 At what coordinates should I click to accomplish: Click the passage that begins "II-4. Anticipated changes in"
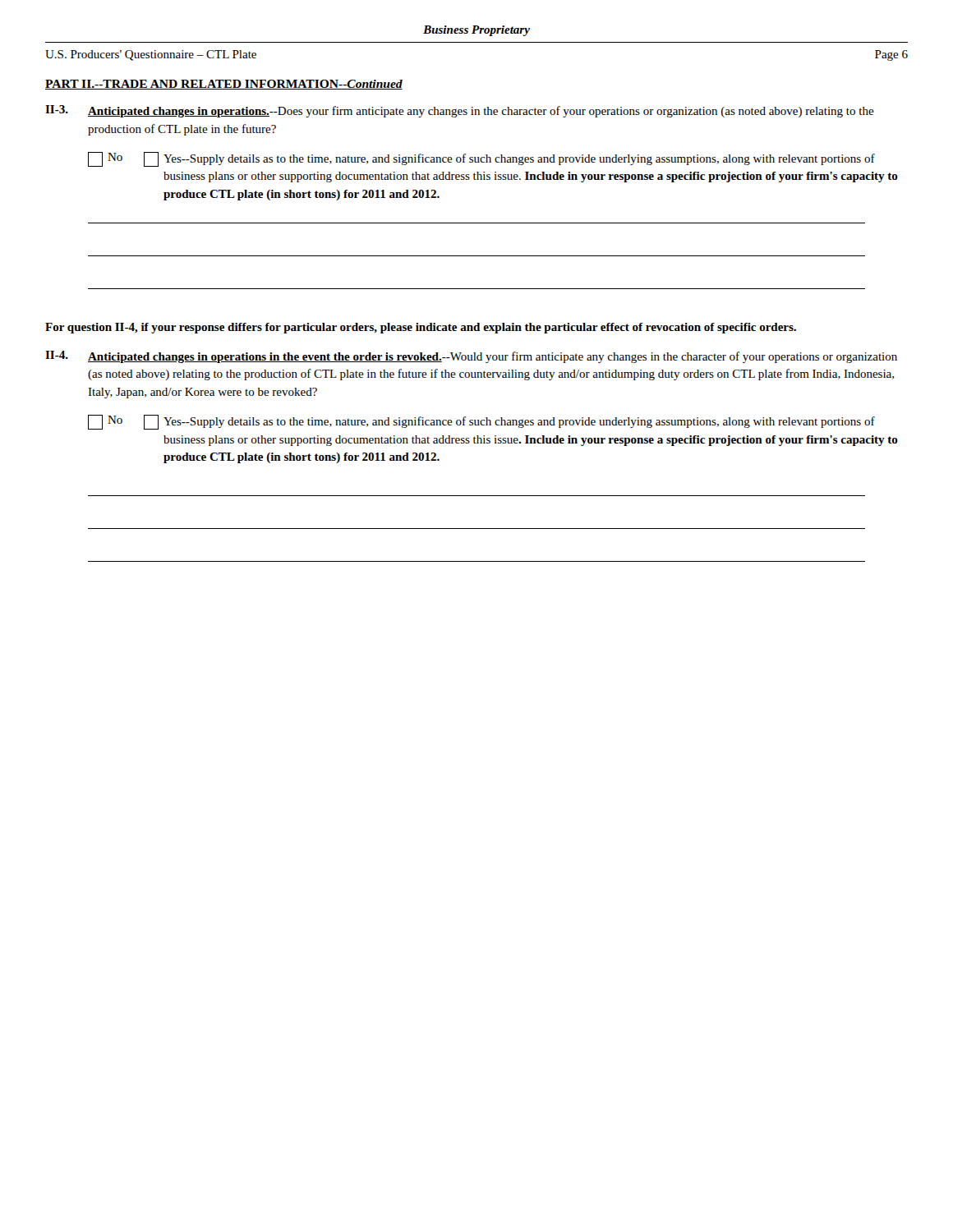(x=471, y=357)
